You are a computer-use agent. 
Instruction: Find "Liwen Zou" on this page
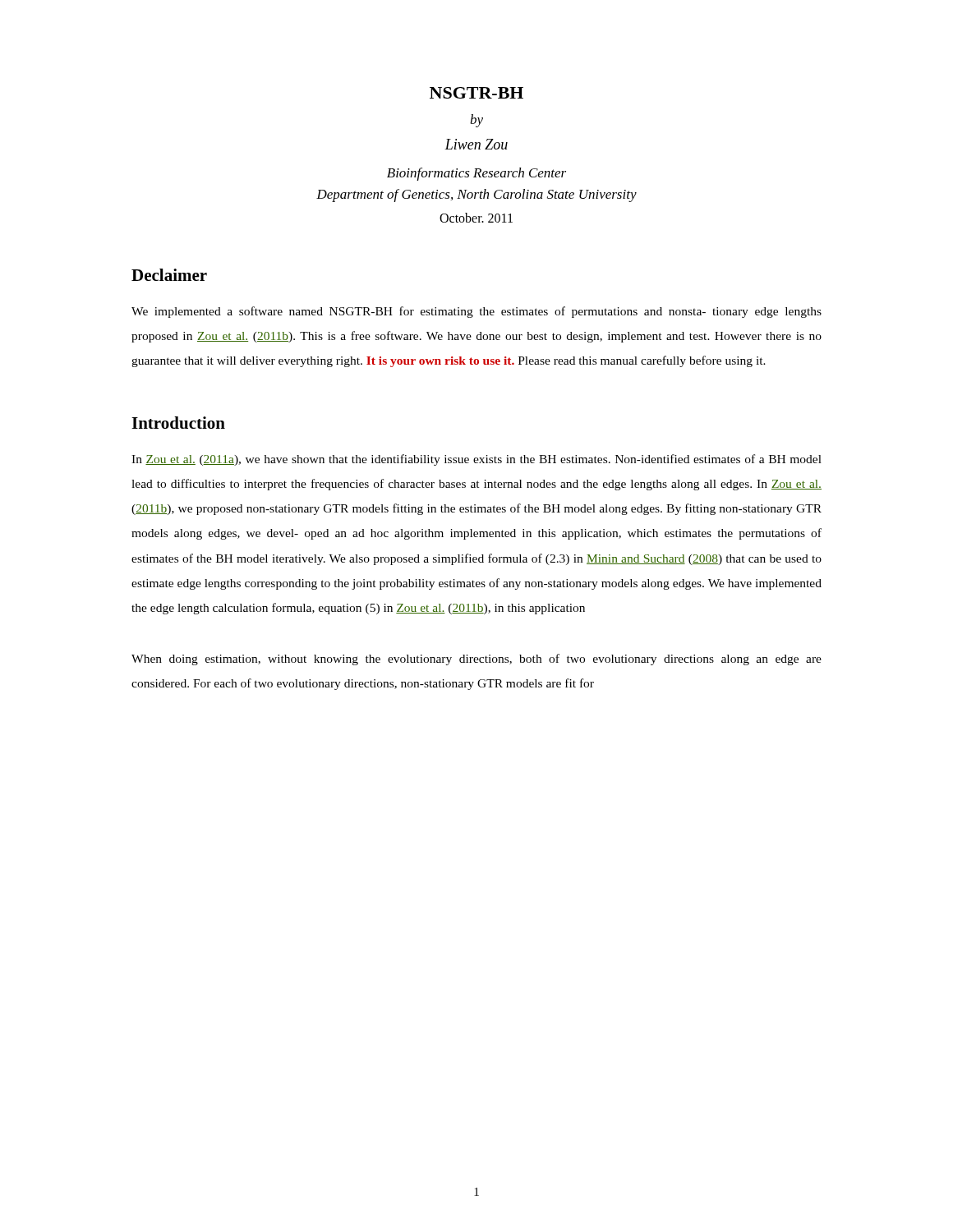[476, 145]
